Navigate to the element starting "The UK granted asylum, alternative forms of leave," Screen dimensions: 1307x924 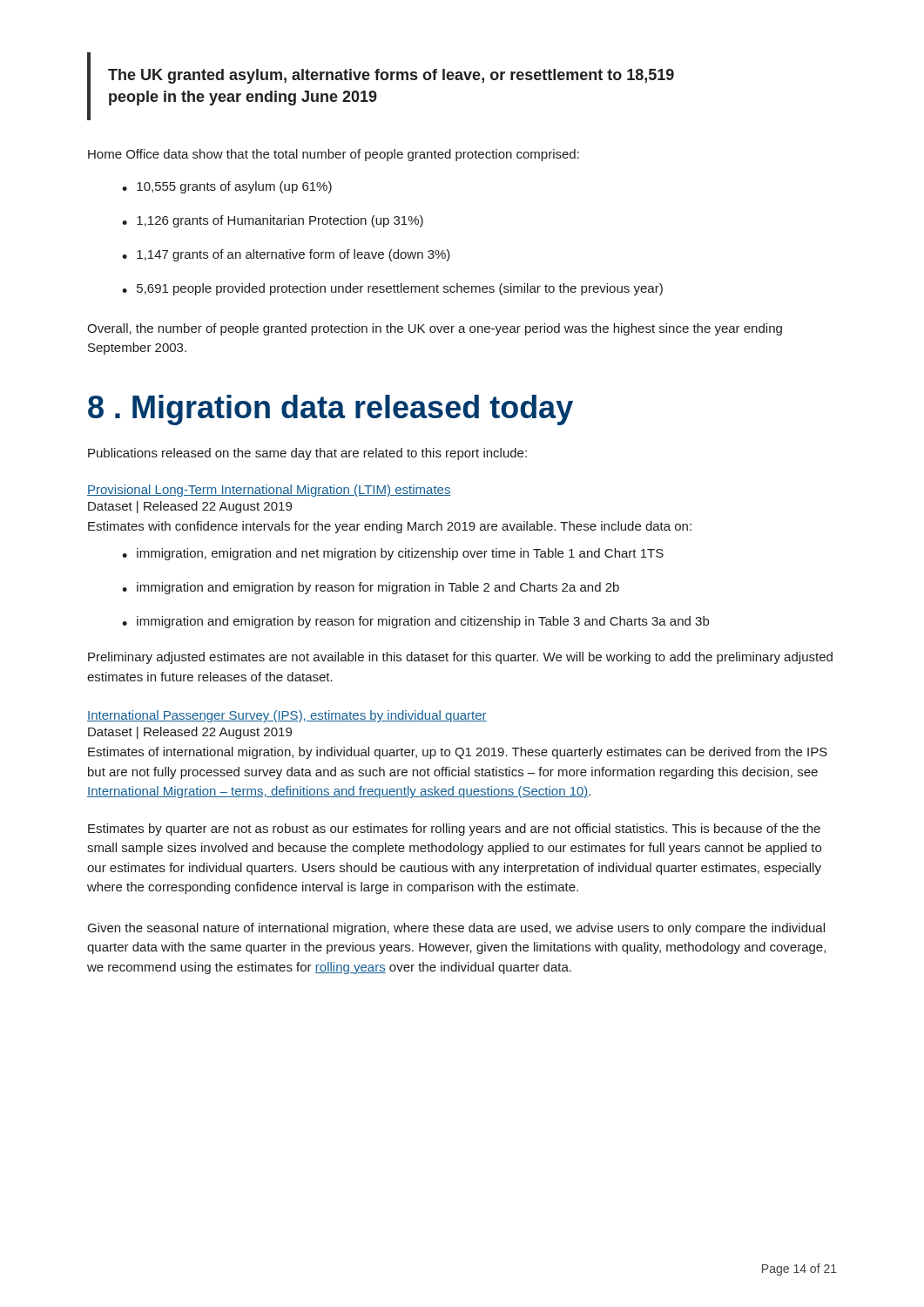tap(464, 86)
